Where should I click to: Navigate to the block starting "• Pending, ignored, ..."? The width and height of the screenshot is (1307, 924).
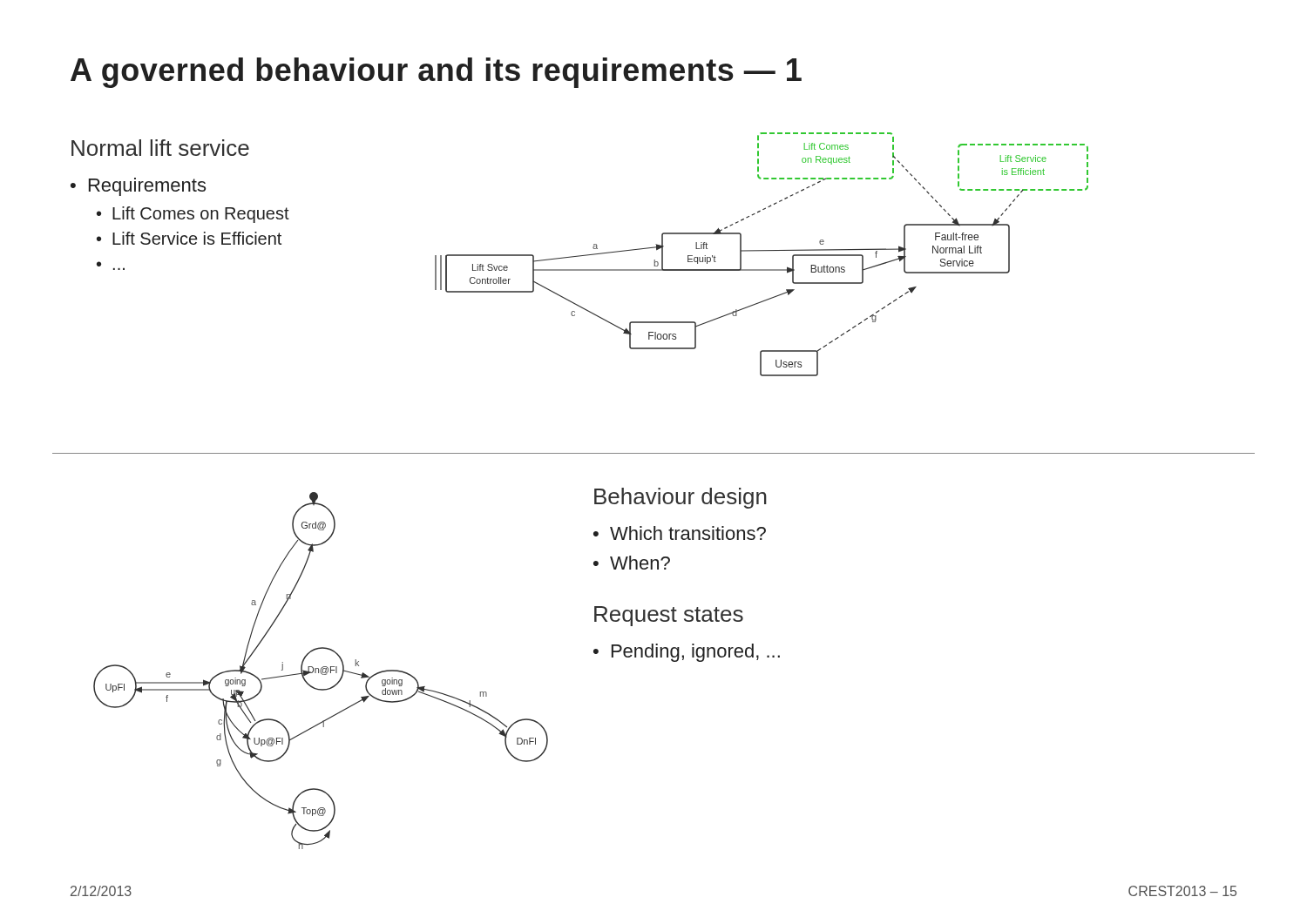[x=687, y=651]
